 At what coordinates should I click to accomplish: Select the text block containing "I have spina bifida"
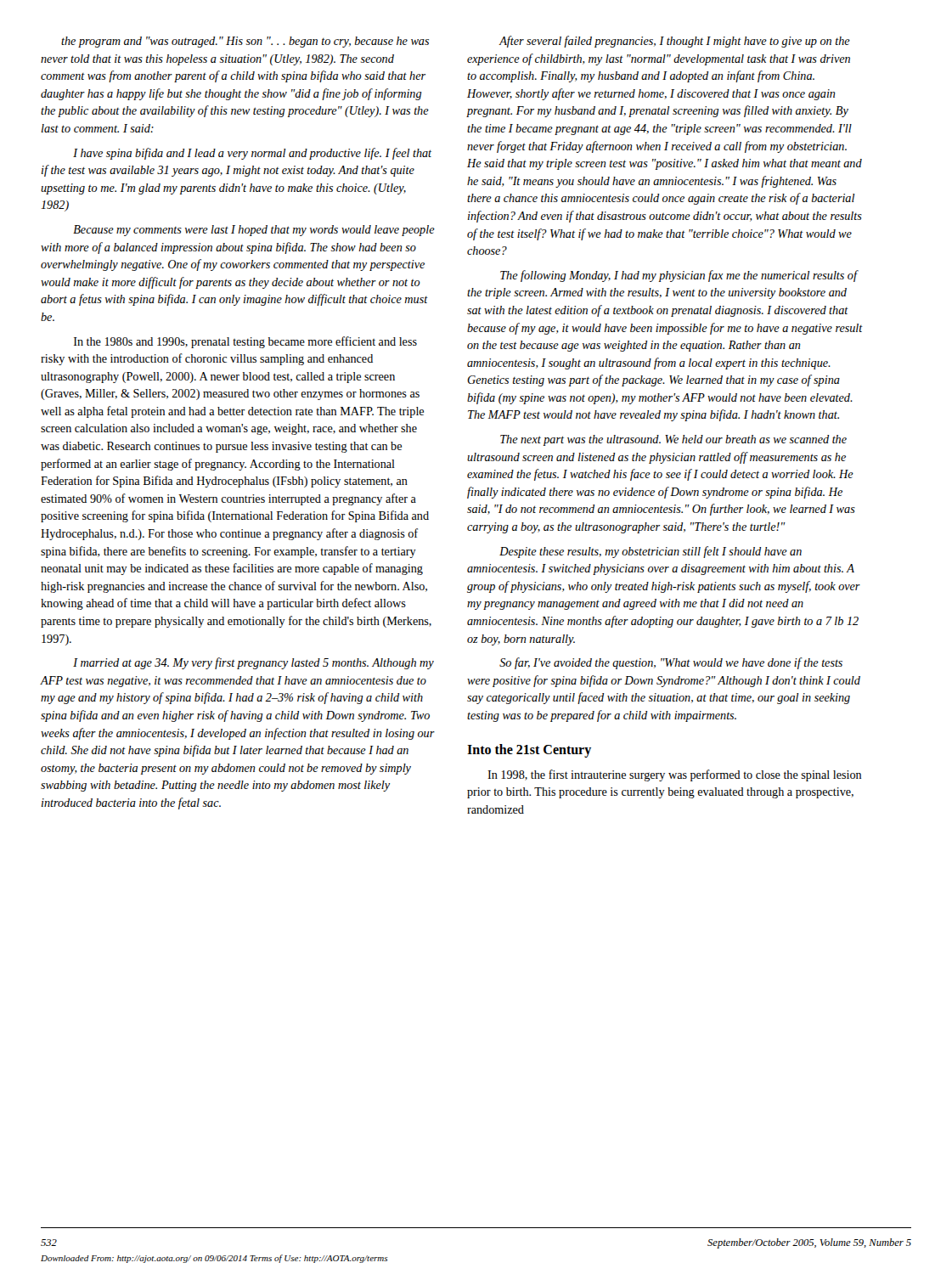coord(236,179)
